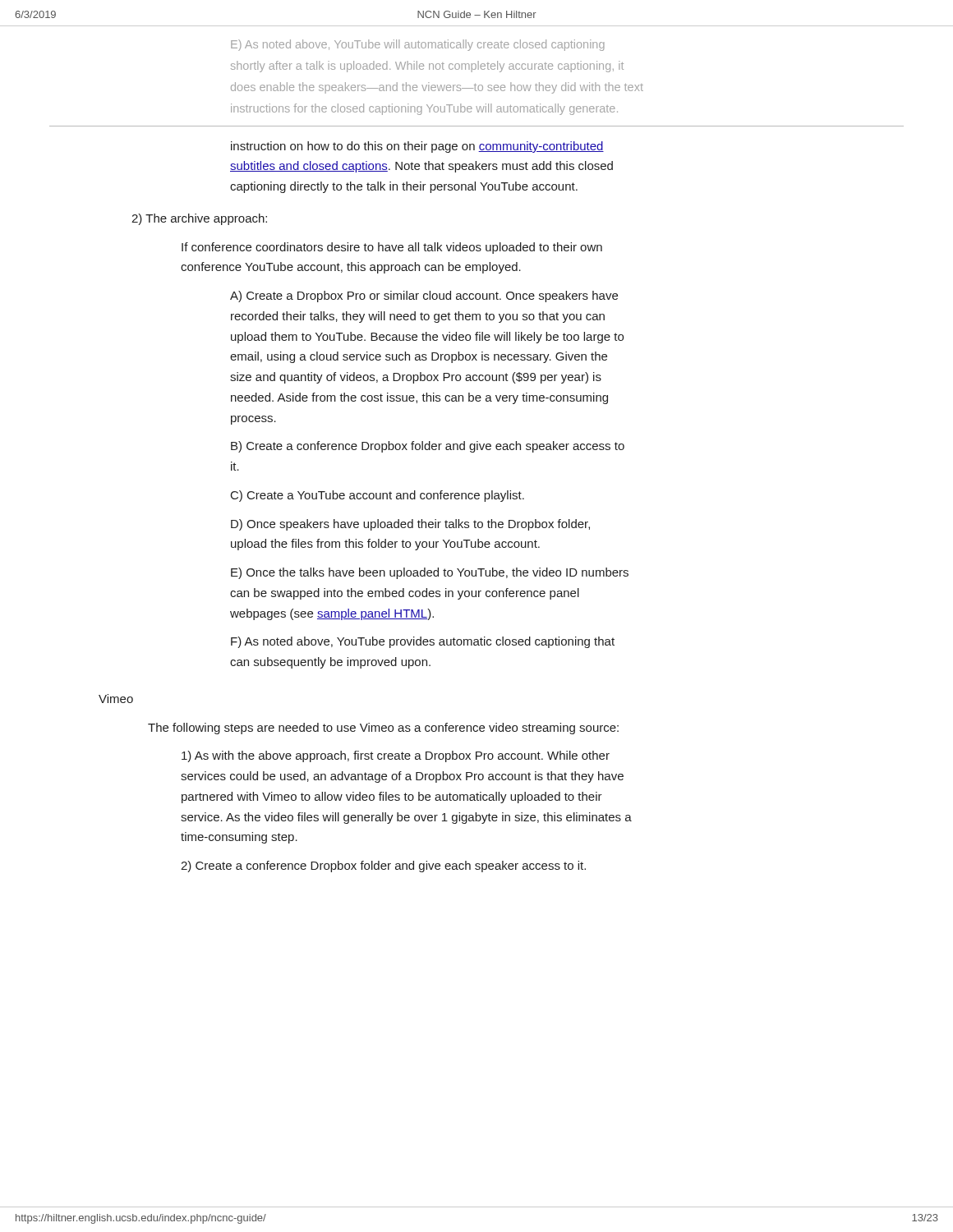
Task: Navigate to the passage starting "If conference coordinators desire to have all"
Action: tap(542, 257)
